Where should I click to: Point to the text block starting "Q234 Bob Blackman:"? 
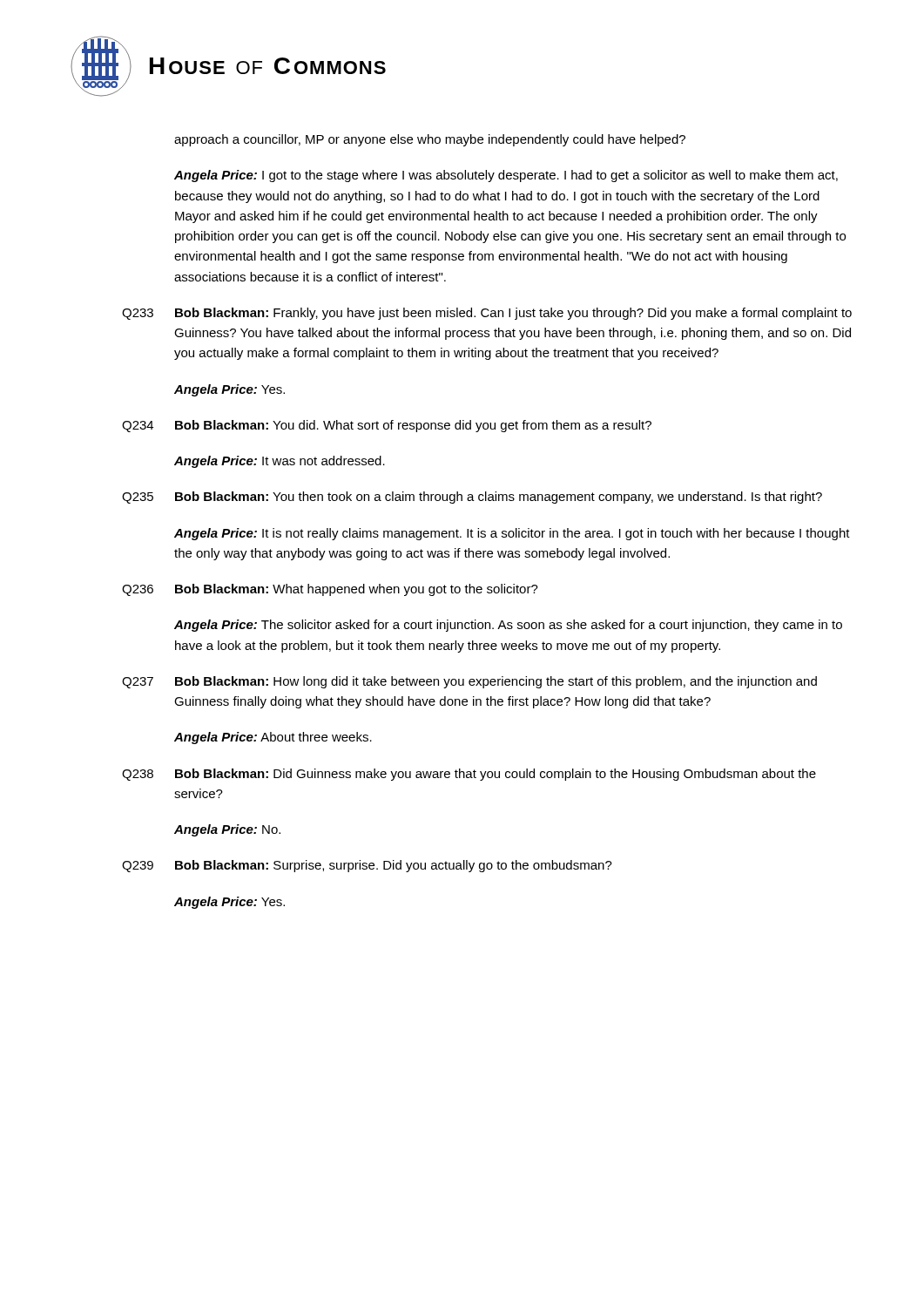(488, 425)
